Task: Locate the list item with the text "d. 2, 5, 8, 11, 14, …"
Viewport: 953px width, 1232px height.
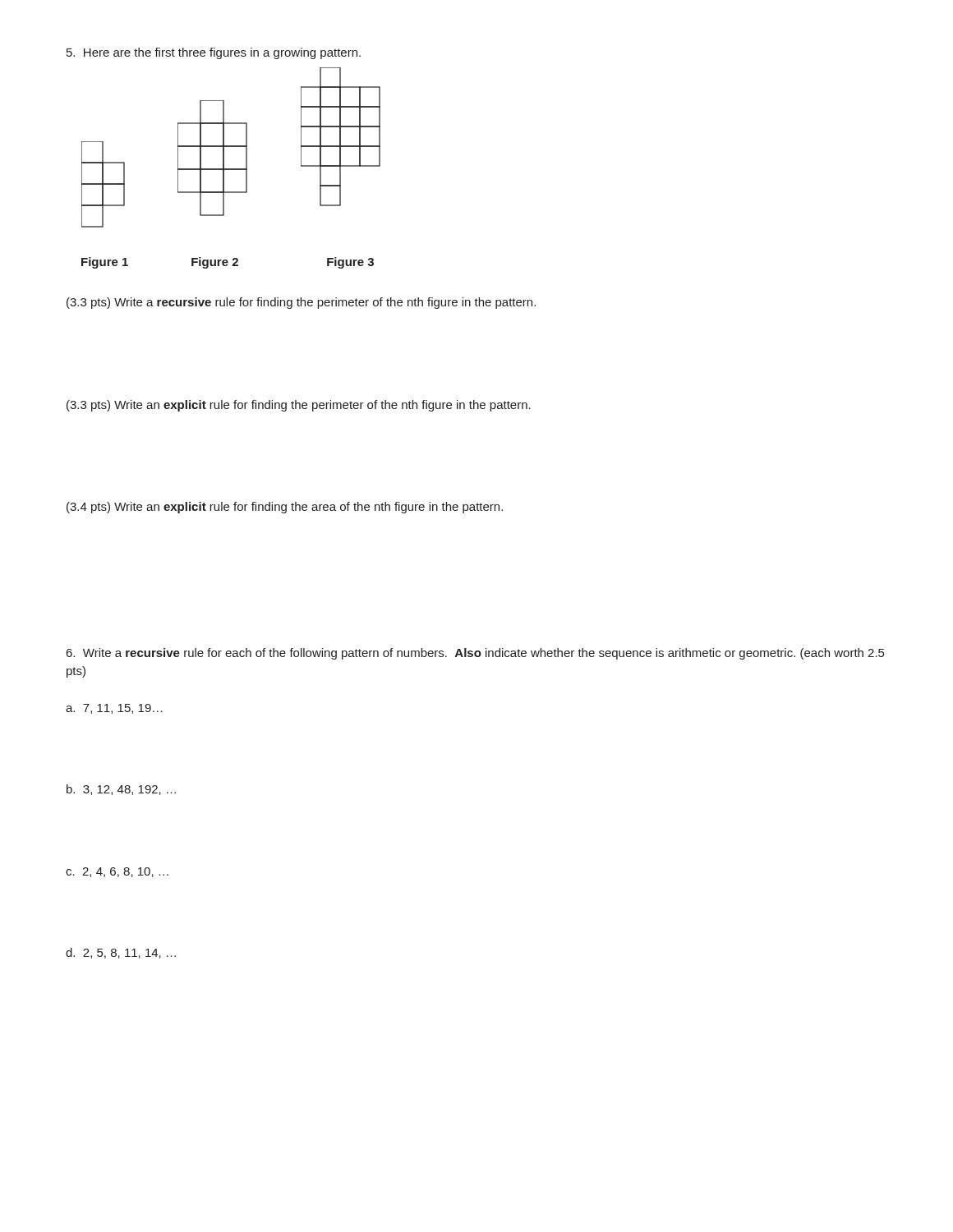Action: tap(122, 952)
